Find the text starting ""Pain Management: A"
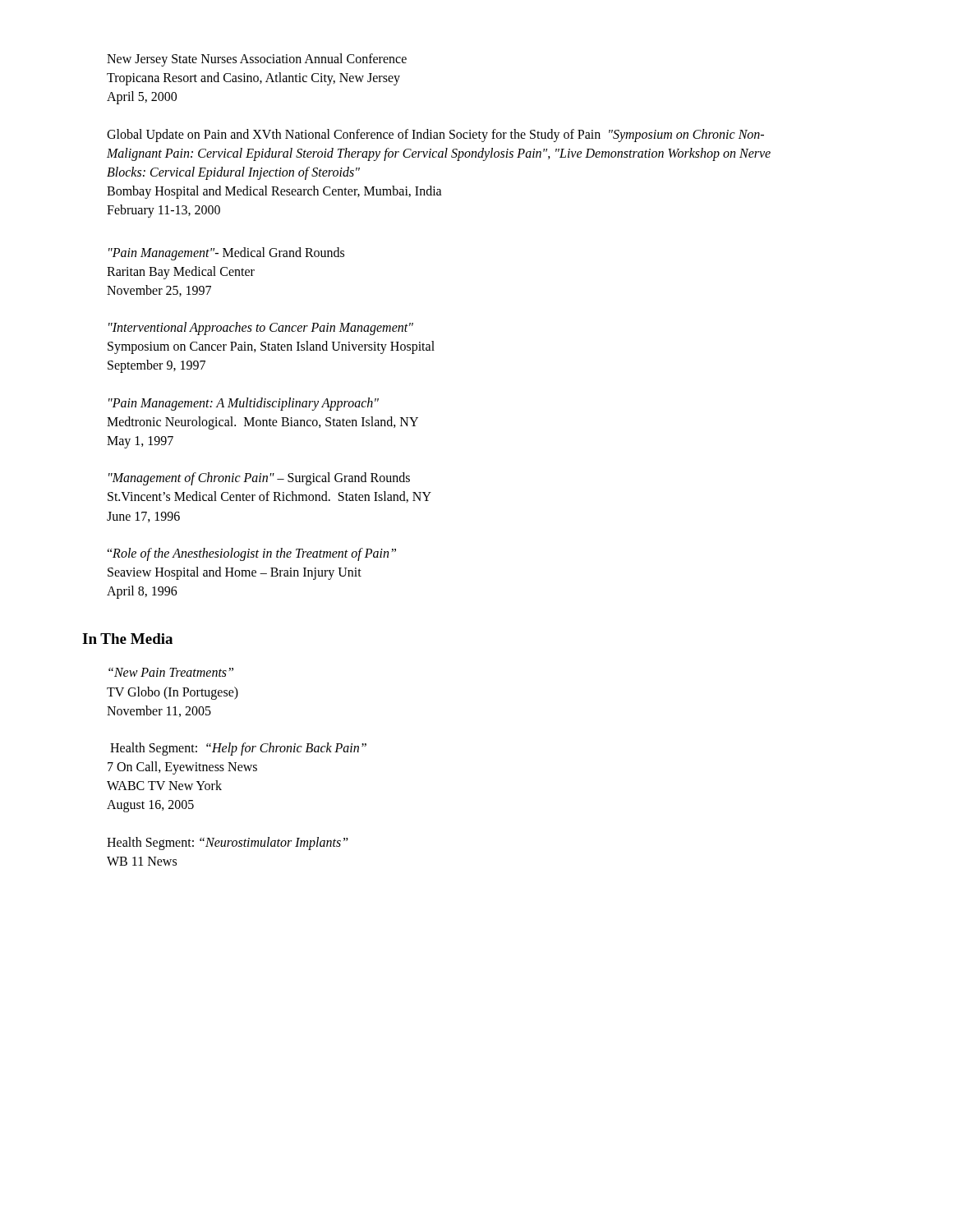The width and height of the screenshot is (953, 1232). click(x=244, y=404)
